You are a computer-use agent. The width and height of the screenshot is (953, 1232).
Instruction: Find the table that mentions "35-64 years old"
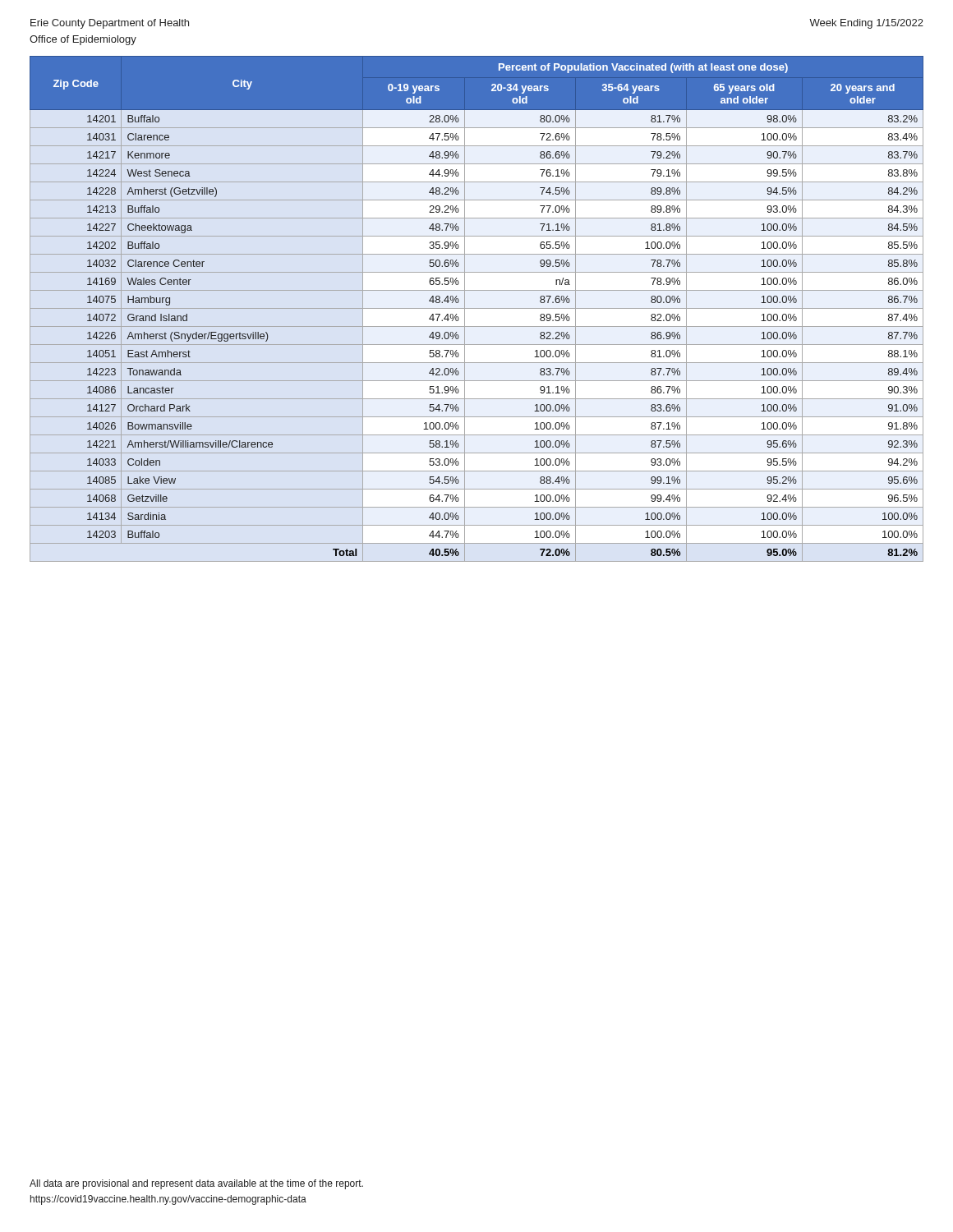[x=476, y=309]
